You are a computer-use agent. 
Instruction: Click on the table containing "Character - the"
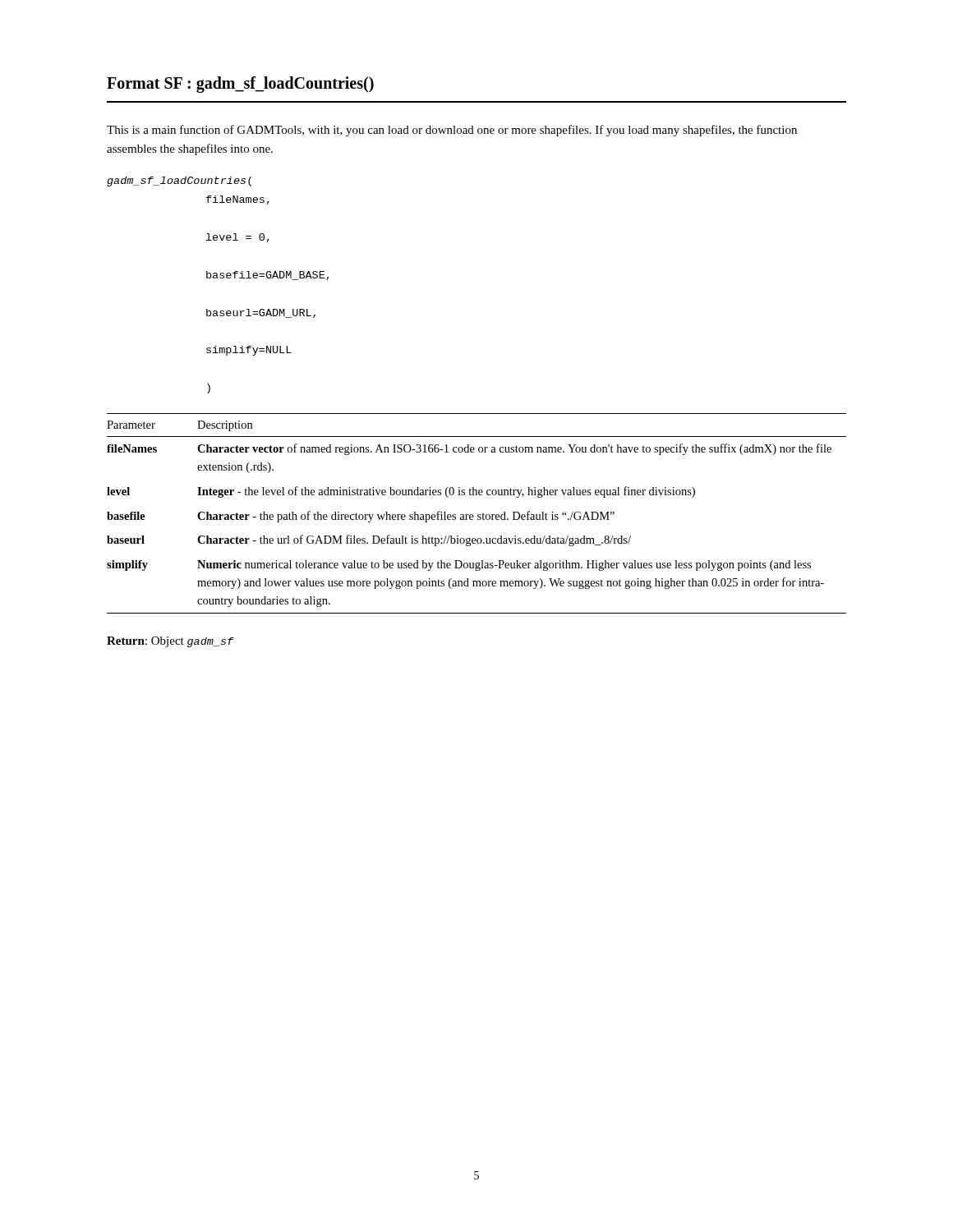476,514
